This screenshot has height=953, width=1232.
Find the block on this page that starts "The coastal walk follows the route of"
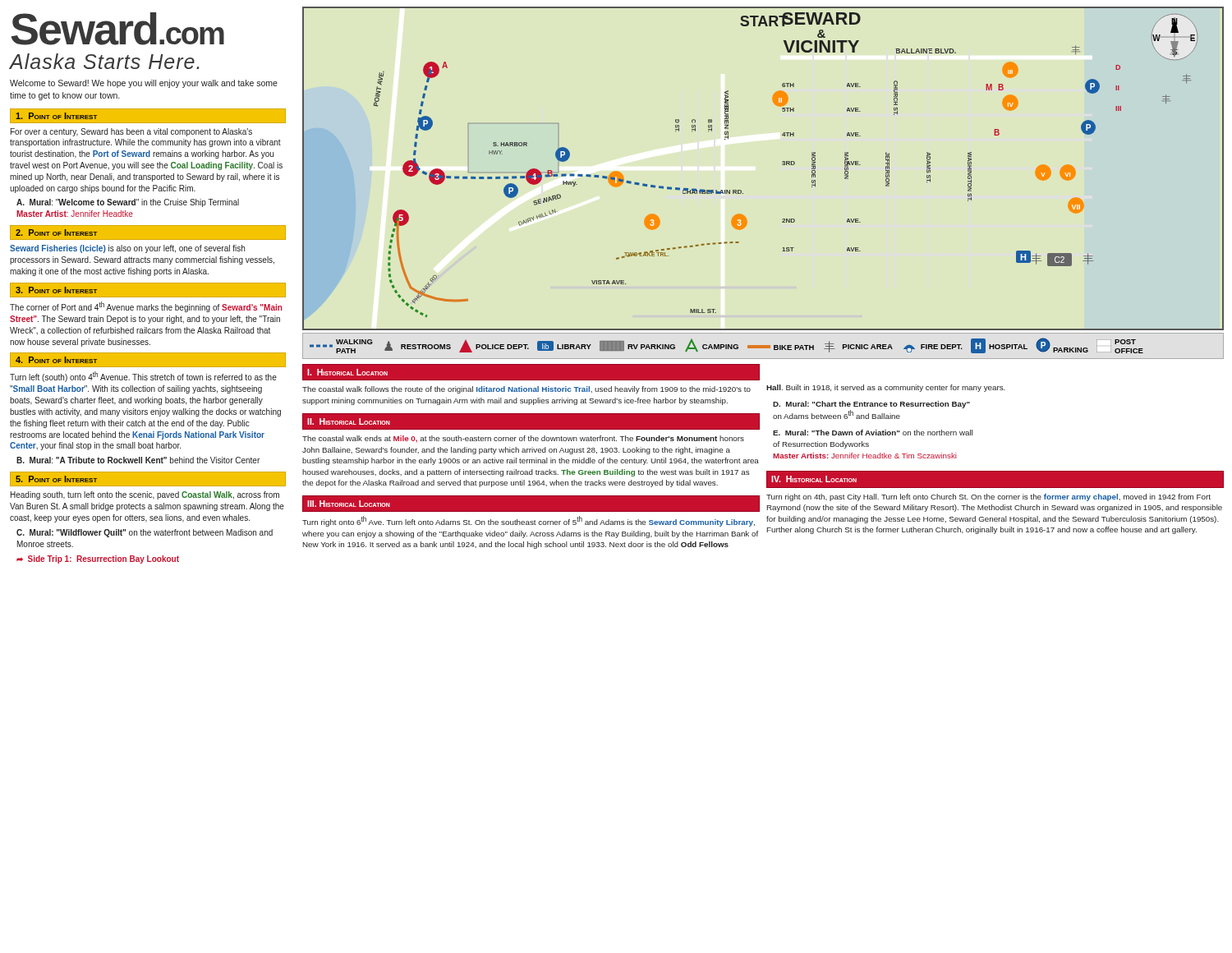(526, 395)
